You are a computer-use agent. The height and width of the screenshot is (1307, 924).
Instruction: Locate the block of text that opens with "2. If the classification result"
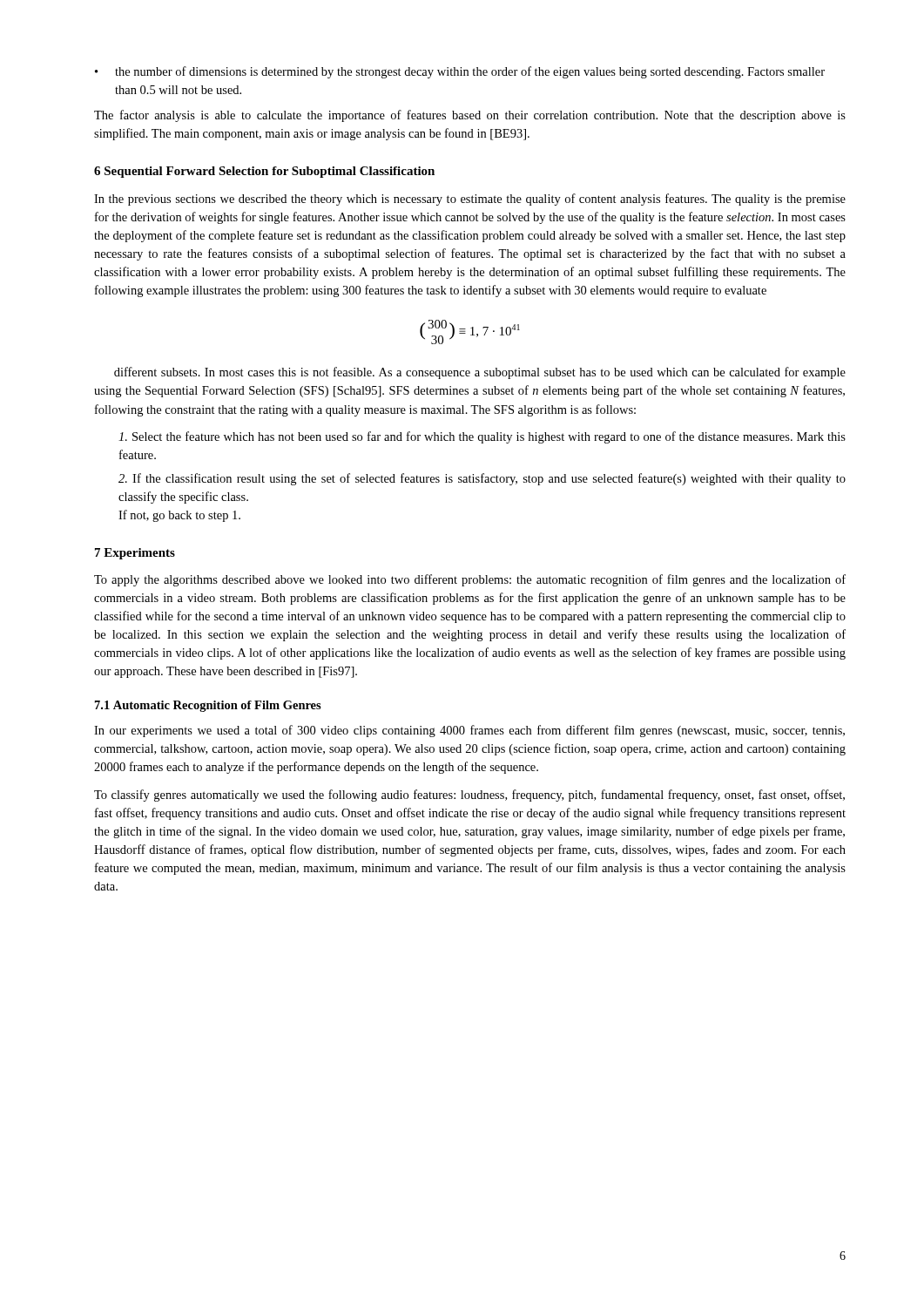pos(482,479)
